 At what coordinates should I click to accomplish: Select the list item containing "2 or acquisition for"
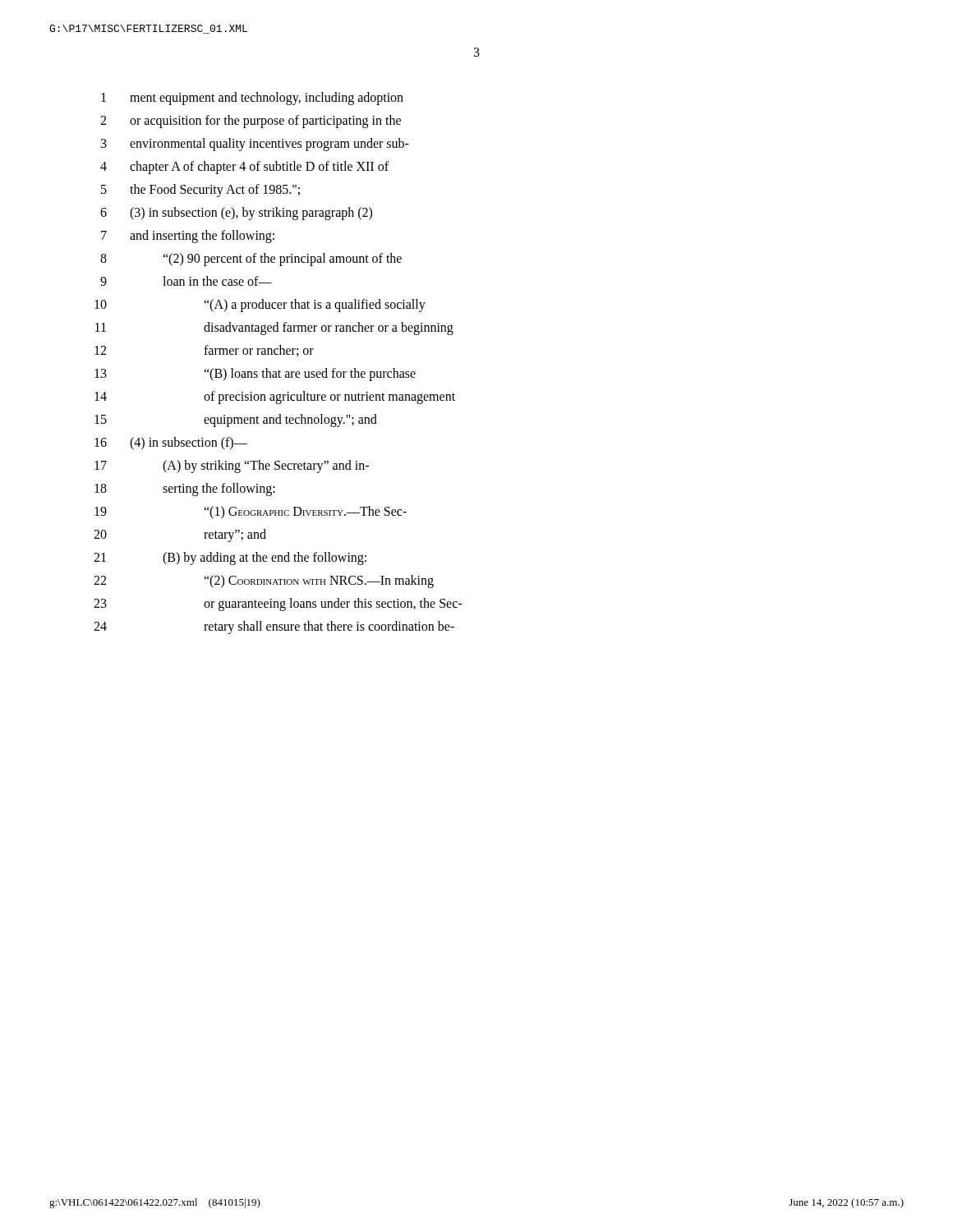coord(251,122)
